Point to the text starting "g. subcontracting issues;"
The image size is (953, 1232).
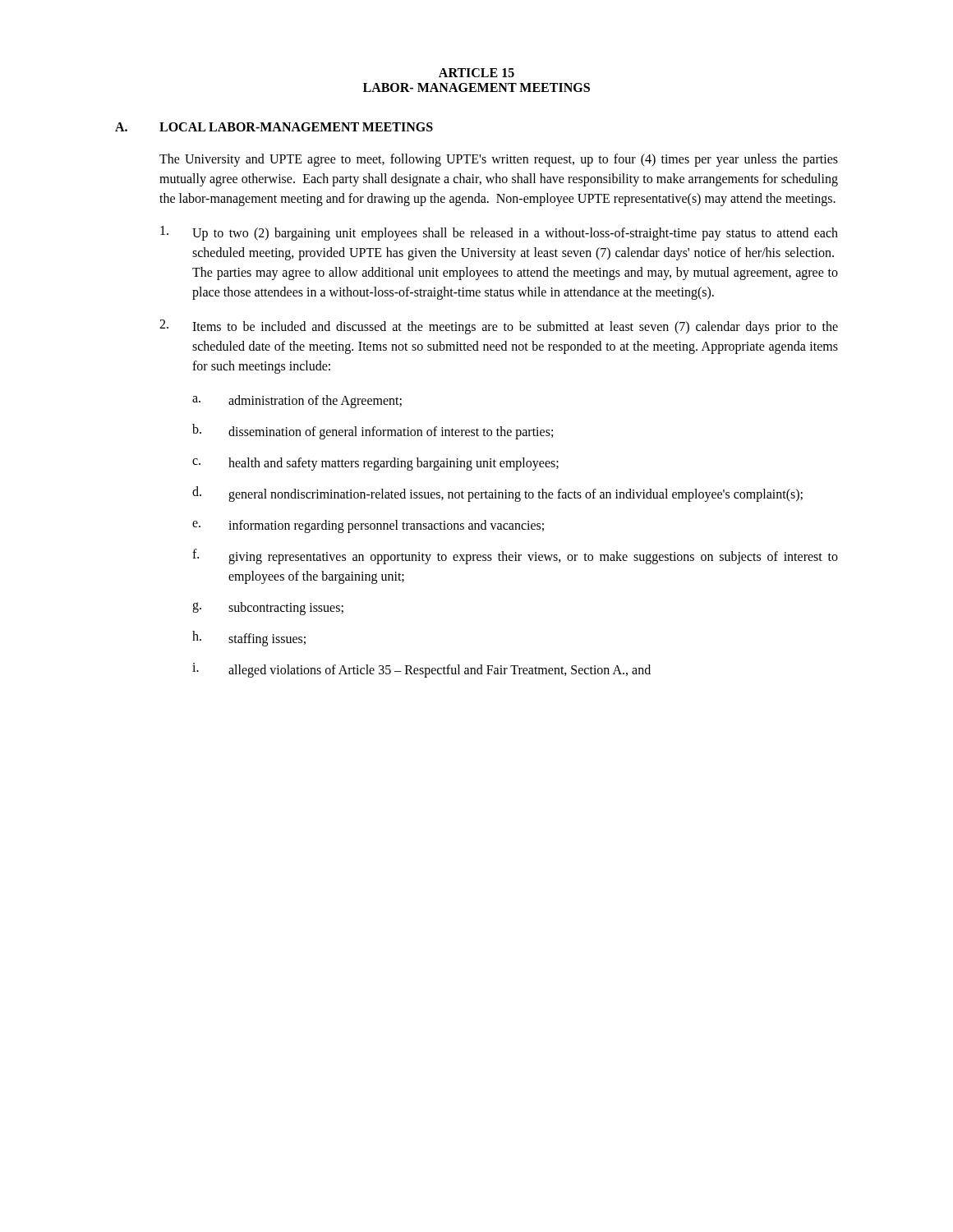268,609
